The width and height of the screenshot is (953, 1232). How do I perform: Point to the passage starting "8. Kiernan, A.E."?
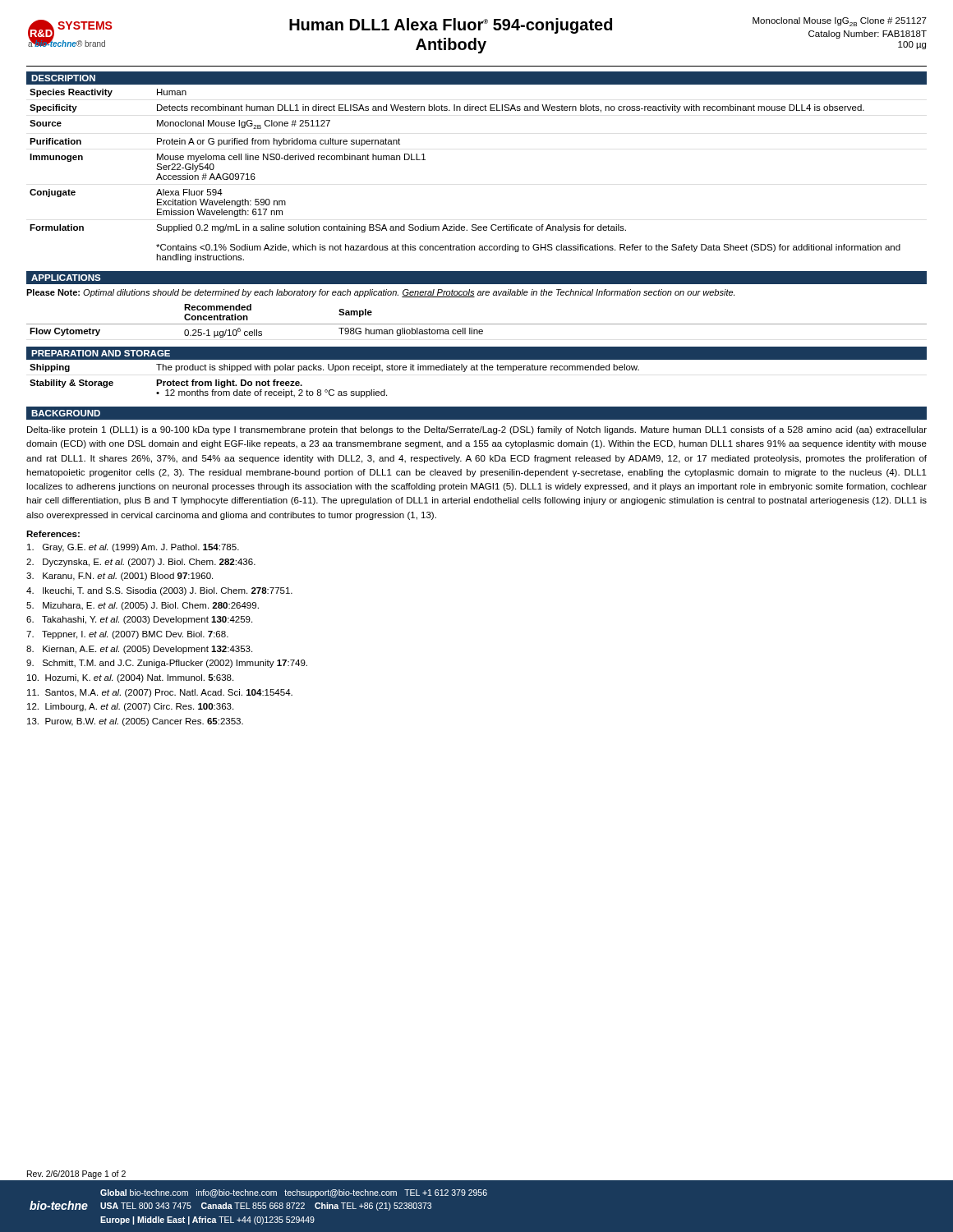148,649
